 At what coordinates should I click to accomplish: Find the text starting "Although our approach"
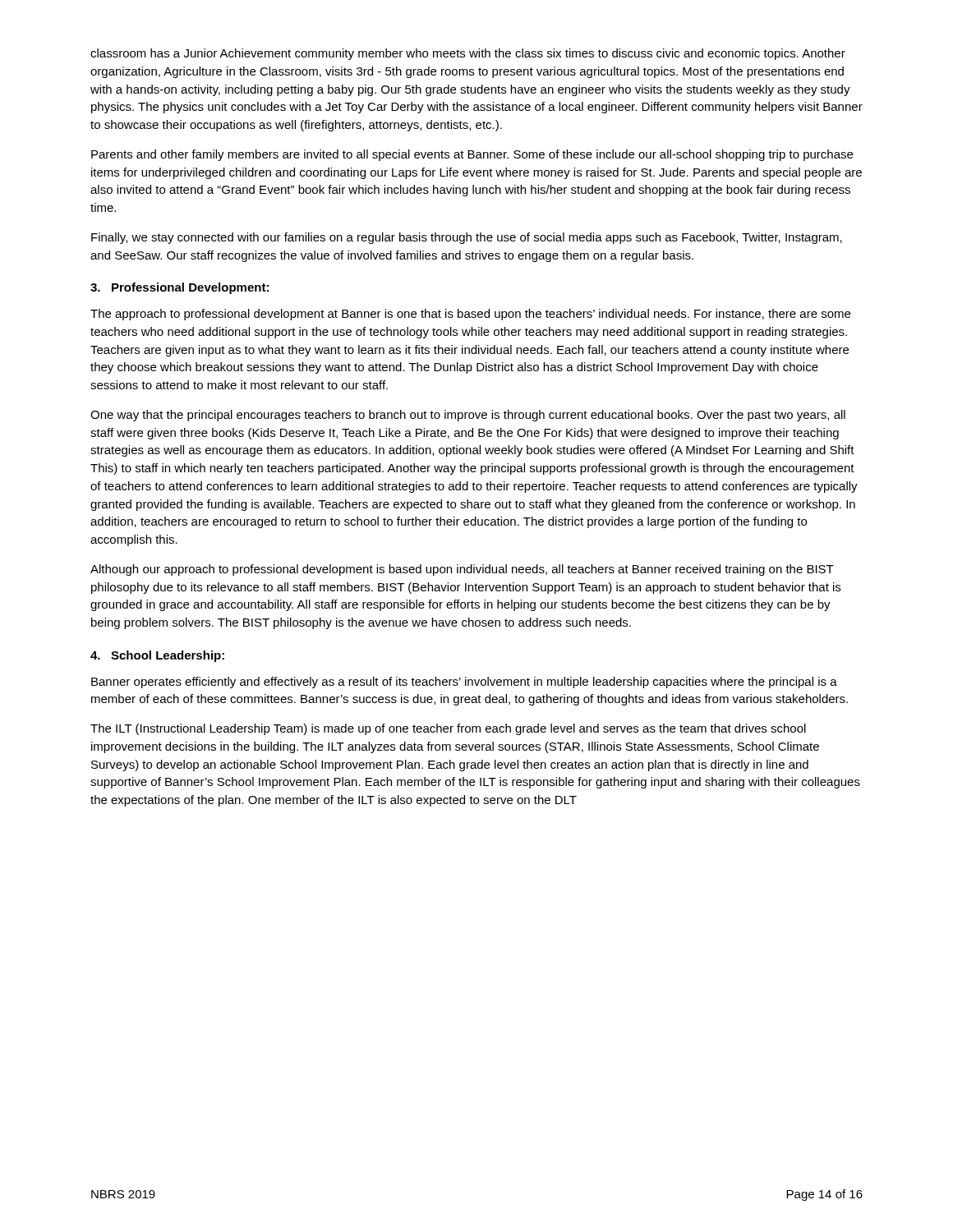point(476,596)
